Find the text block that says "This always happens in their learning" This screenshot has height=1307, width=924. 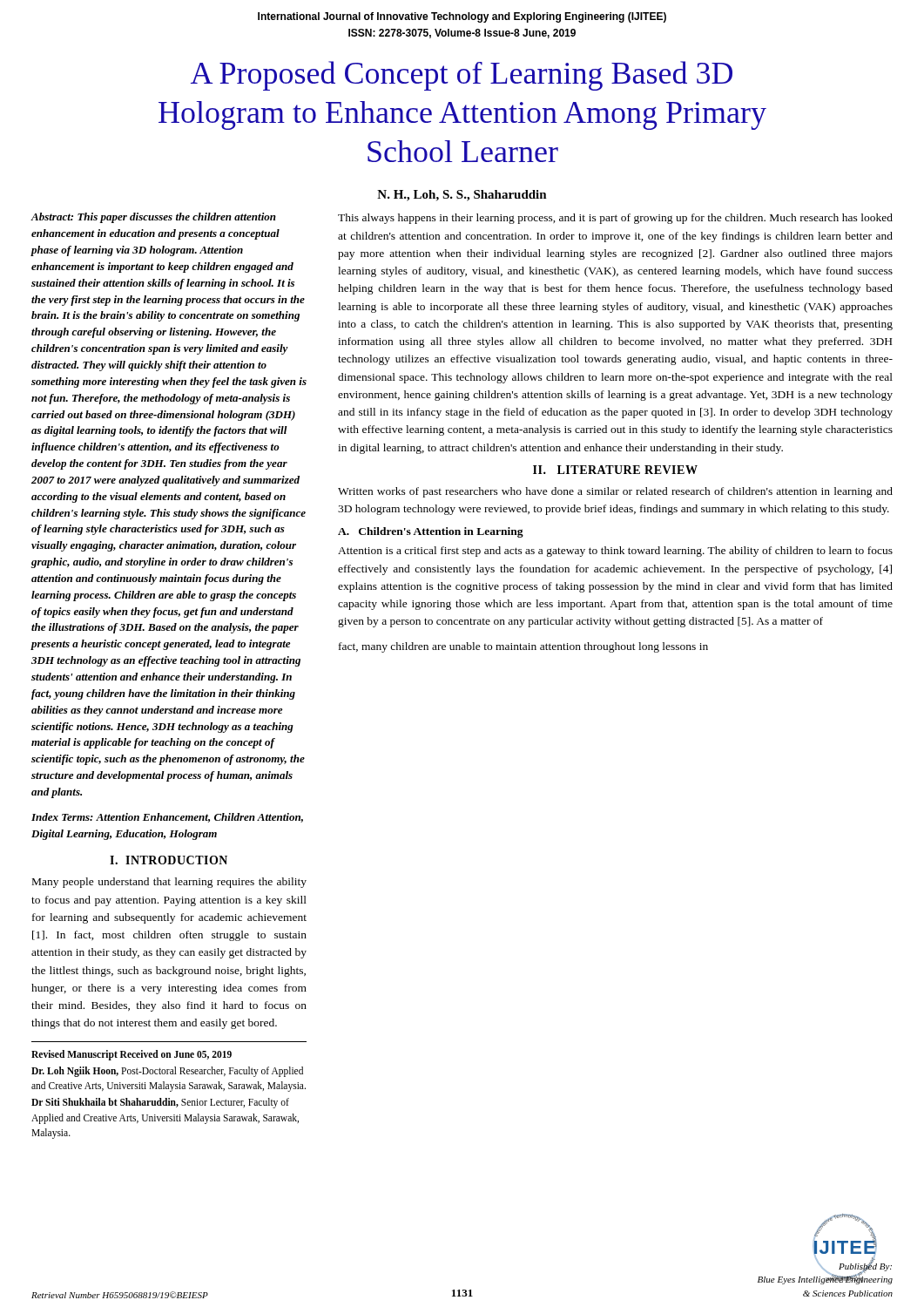click(615, 332)
